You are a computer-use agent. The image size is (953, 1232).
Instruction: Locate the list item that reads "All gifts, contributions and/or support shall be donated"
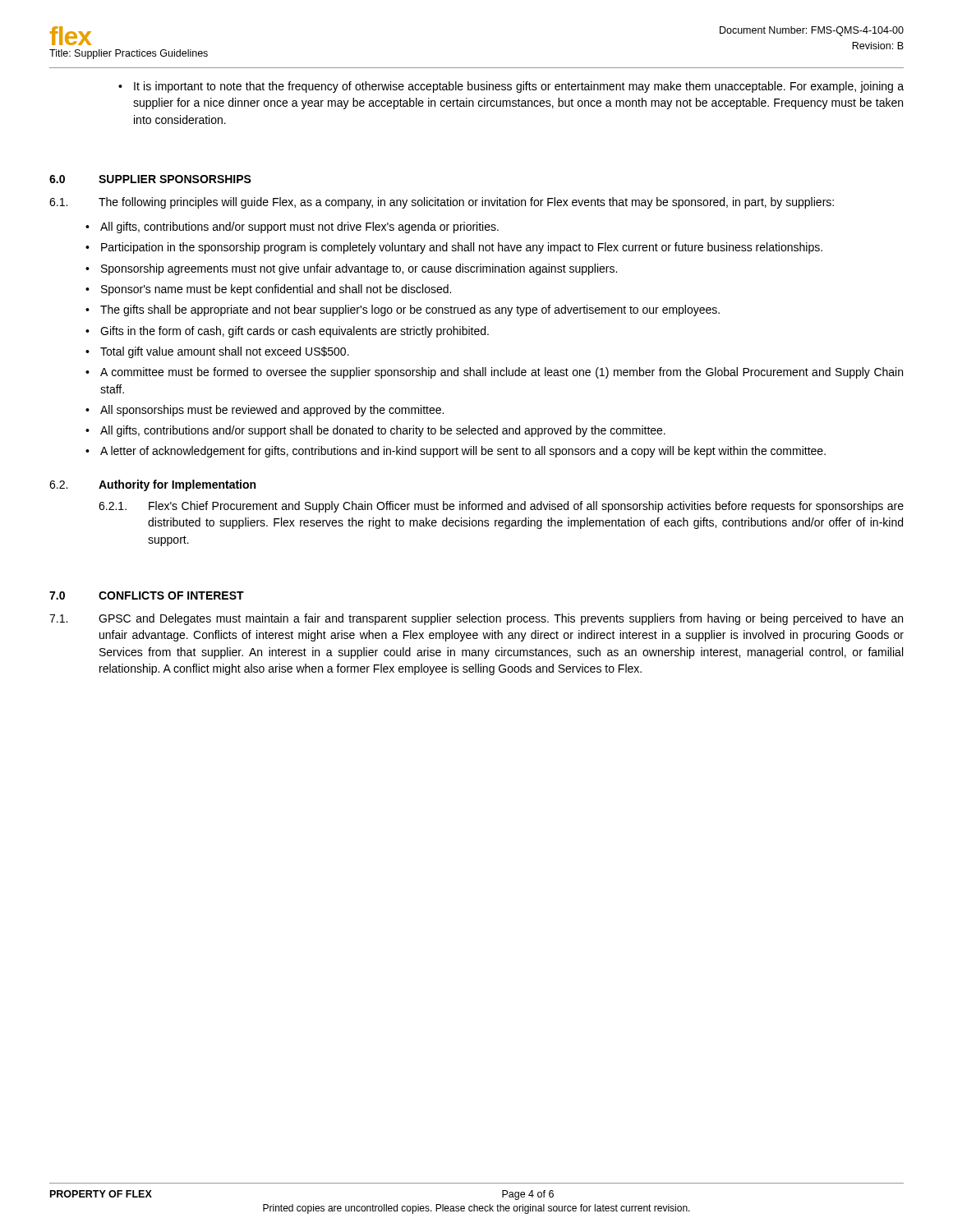click(383, 431)
